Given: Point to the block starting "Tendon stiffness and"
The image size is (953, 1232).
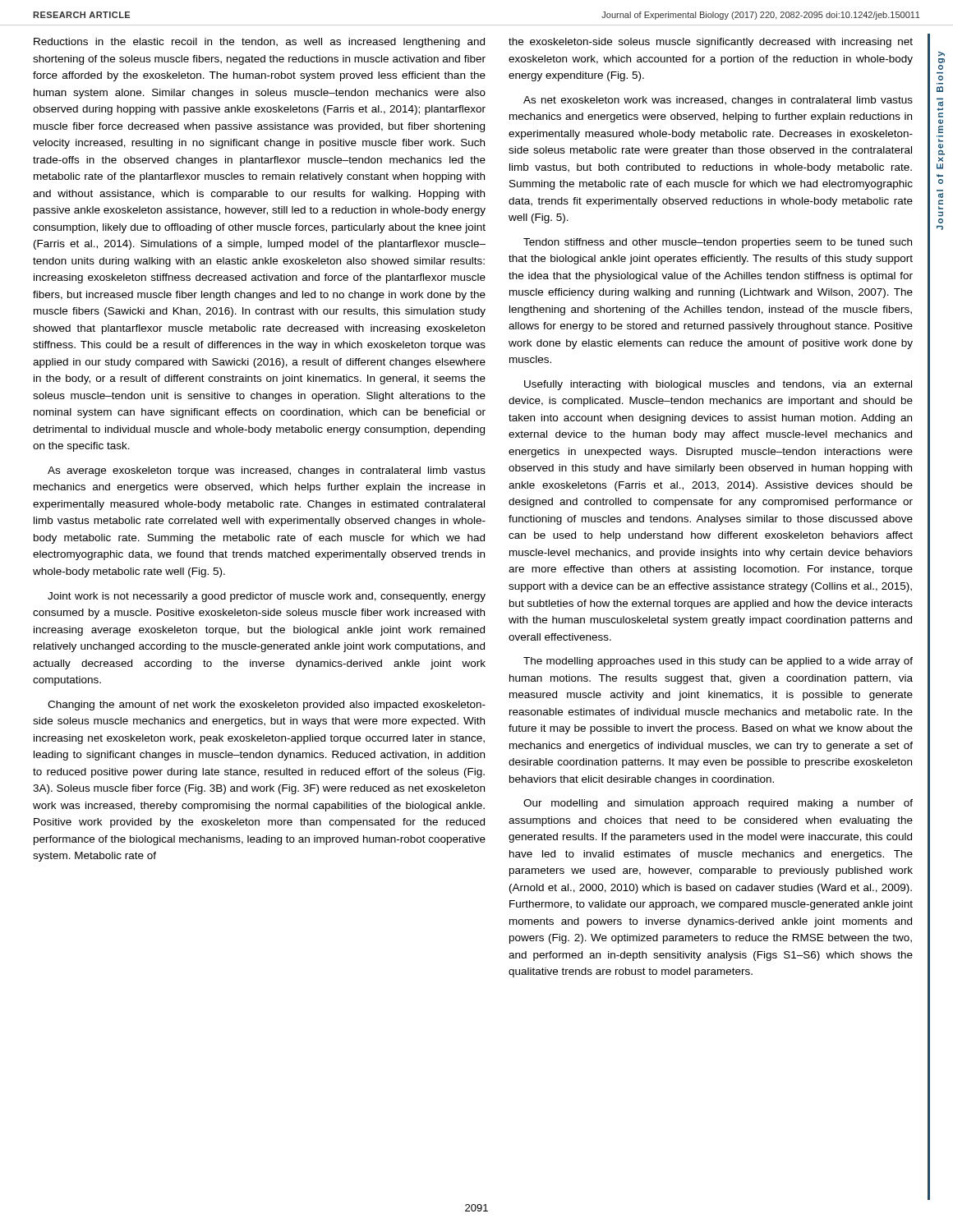Looking at the screenshot, I should (x=711, y=301).
